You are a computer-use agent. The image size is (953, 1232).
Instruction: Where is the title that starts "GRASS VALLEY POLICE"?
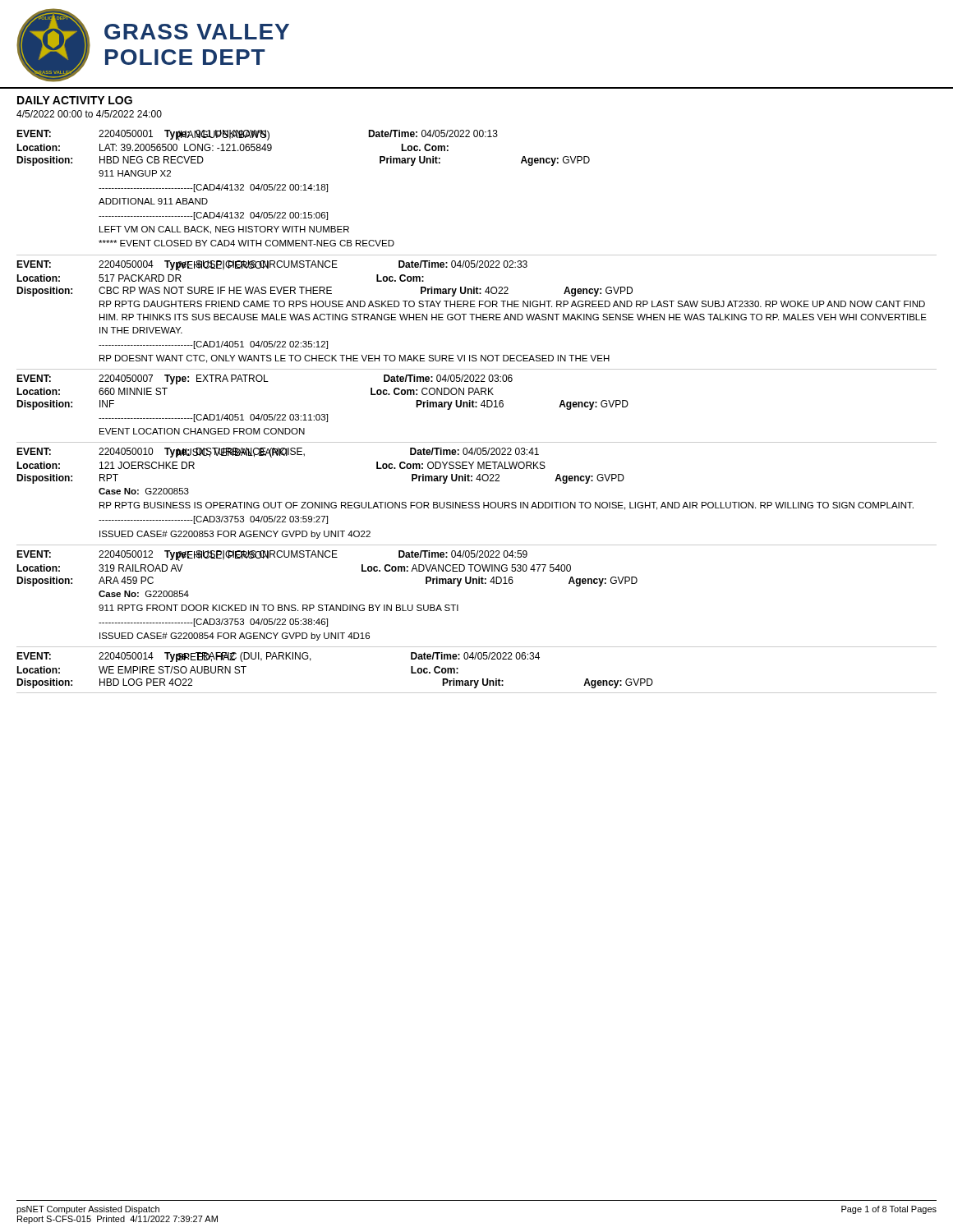pos(197,45)
